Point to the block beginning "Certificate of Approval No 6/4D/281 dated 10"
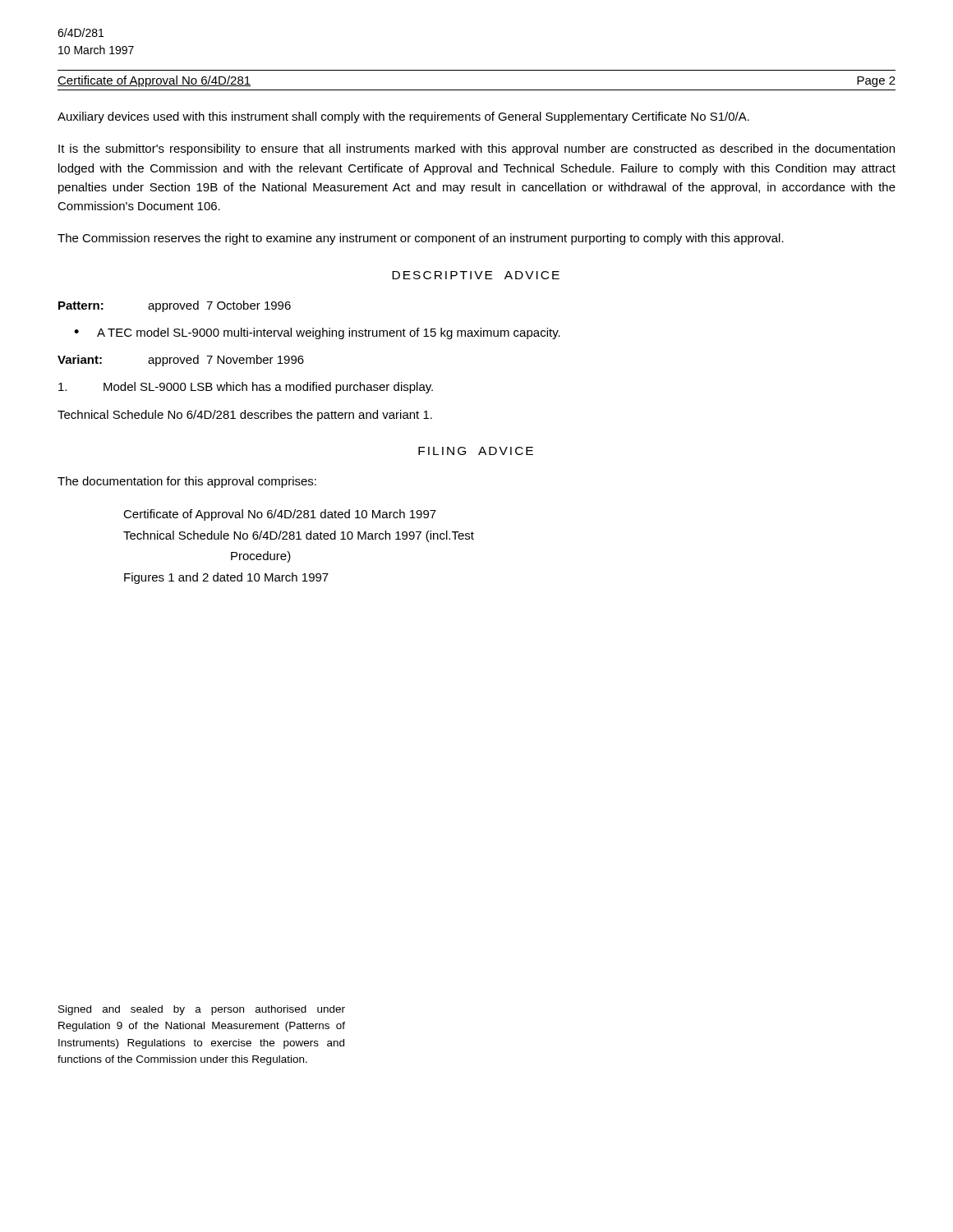 (x=299, y=545)
